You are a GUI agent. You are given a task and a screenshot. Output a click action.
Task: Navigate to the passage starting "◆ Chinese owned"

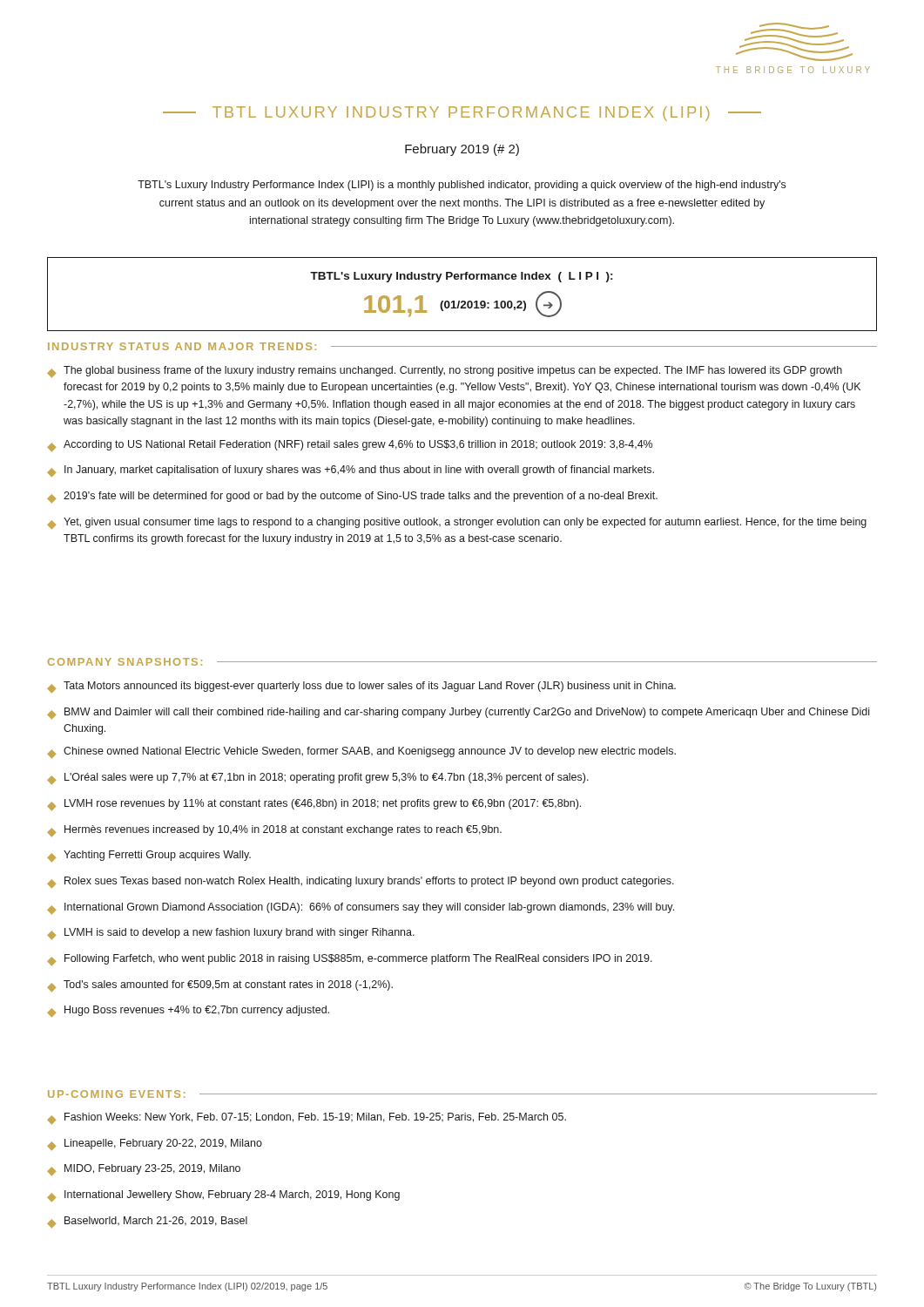(362, 754)
